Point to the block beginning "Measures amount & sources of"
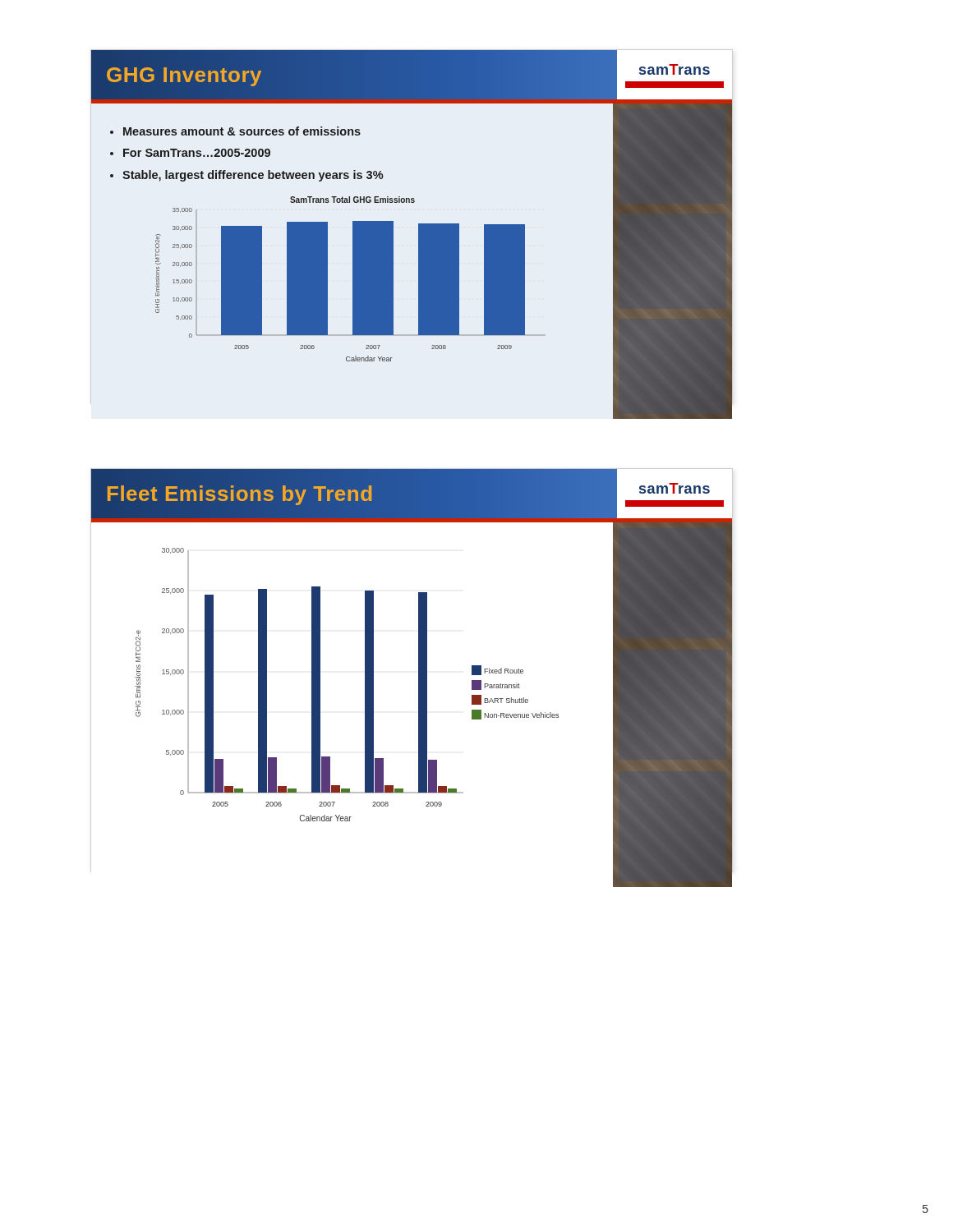This screenshot has width=953, height=1232. (242, 131)
